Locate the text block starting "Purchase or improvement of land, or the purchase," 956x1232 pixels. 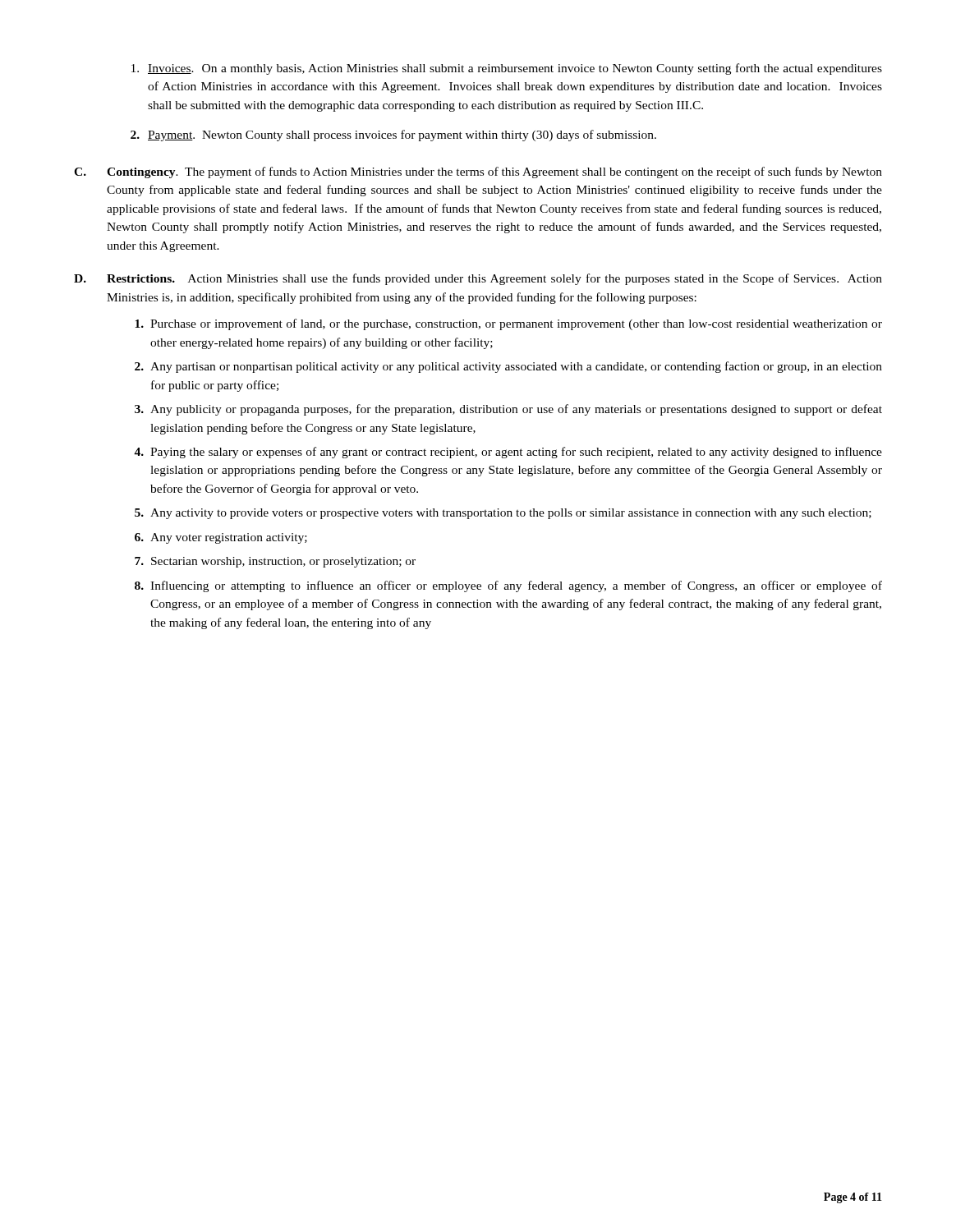501,333
